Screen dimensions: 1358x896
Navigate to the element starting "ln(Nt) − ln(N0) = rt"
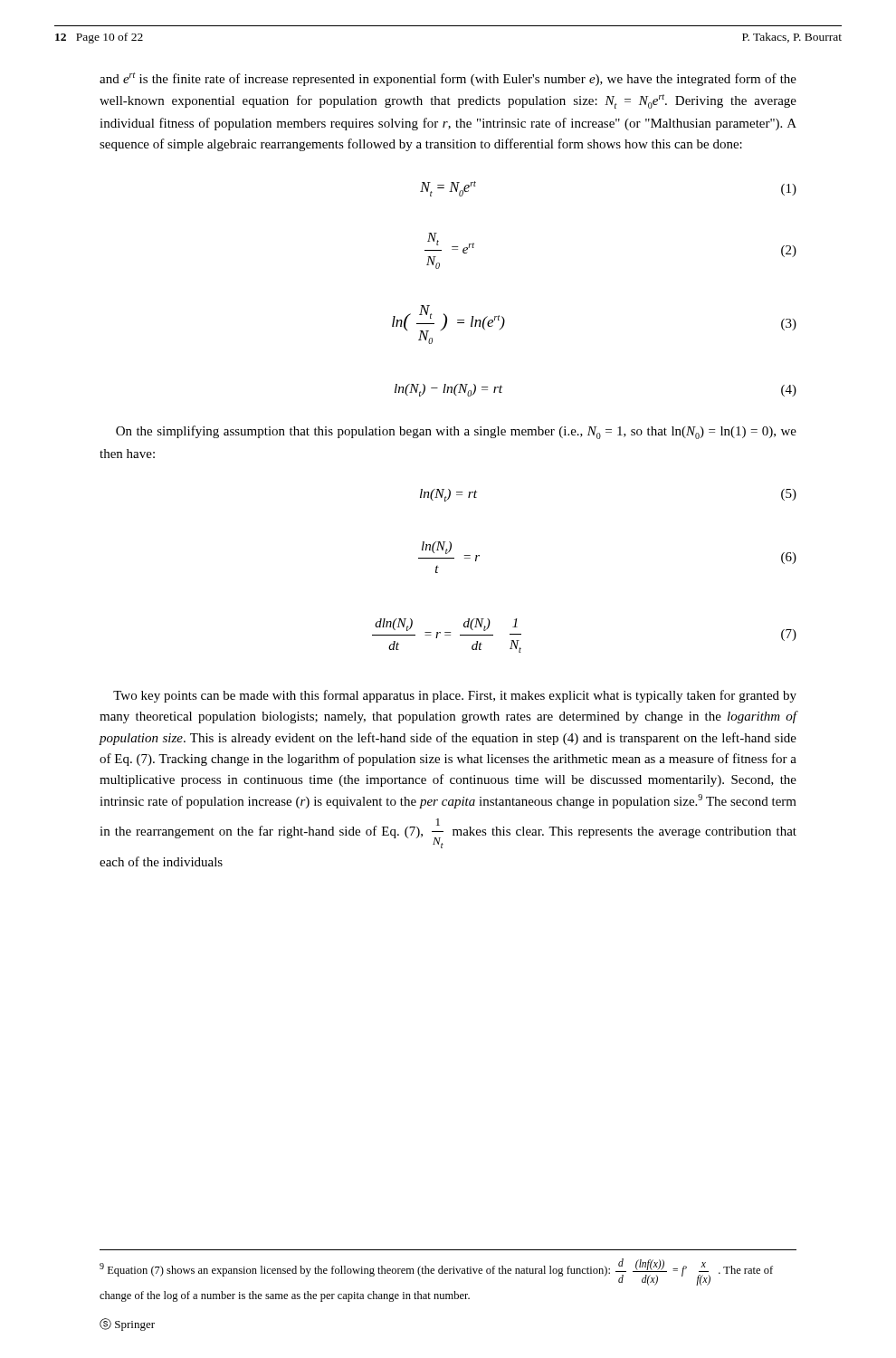(x=448, y=390)
